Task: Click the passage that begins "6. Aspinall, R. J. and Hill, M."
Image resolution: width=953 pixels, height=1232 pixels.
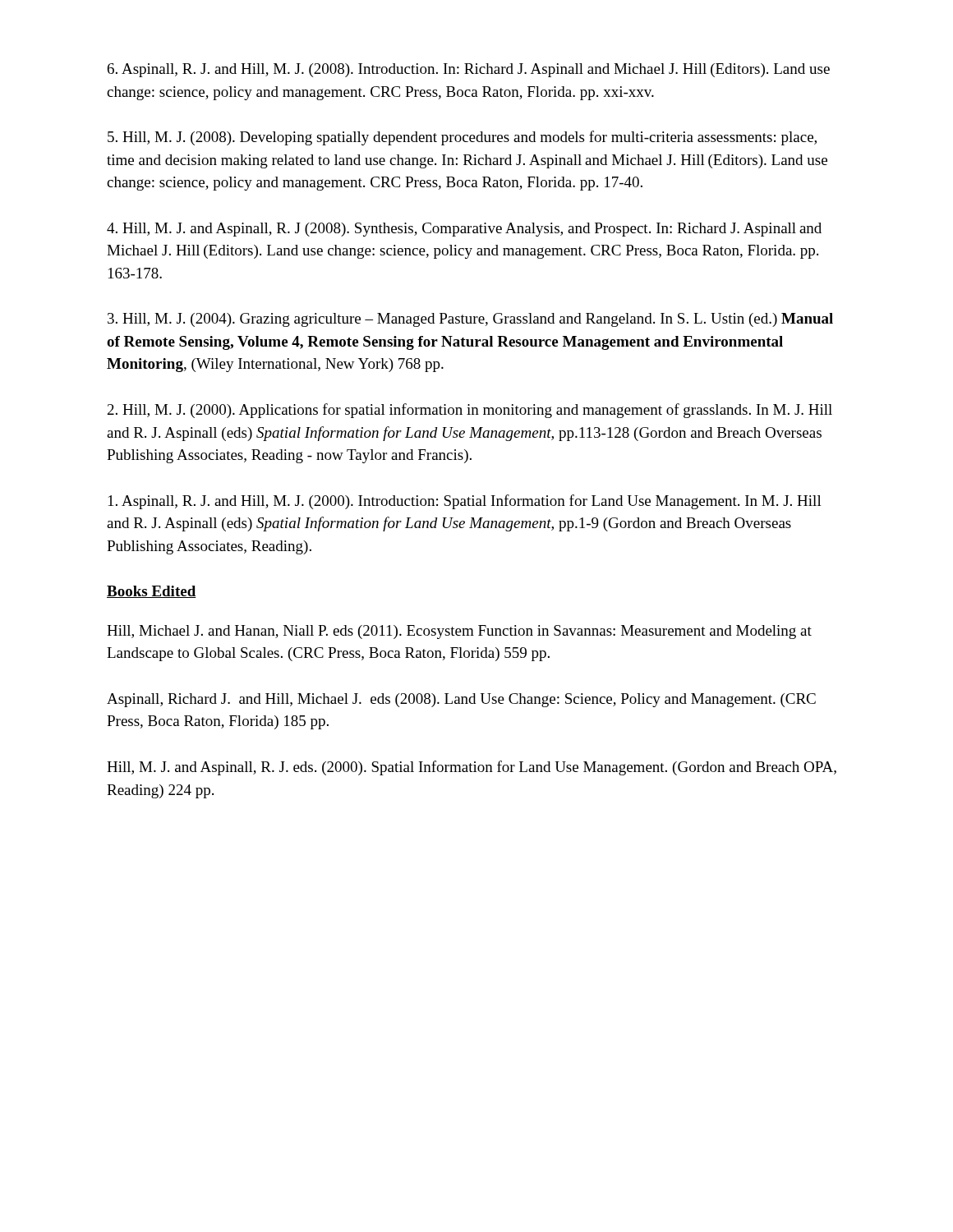Action: pos(468,80)
